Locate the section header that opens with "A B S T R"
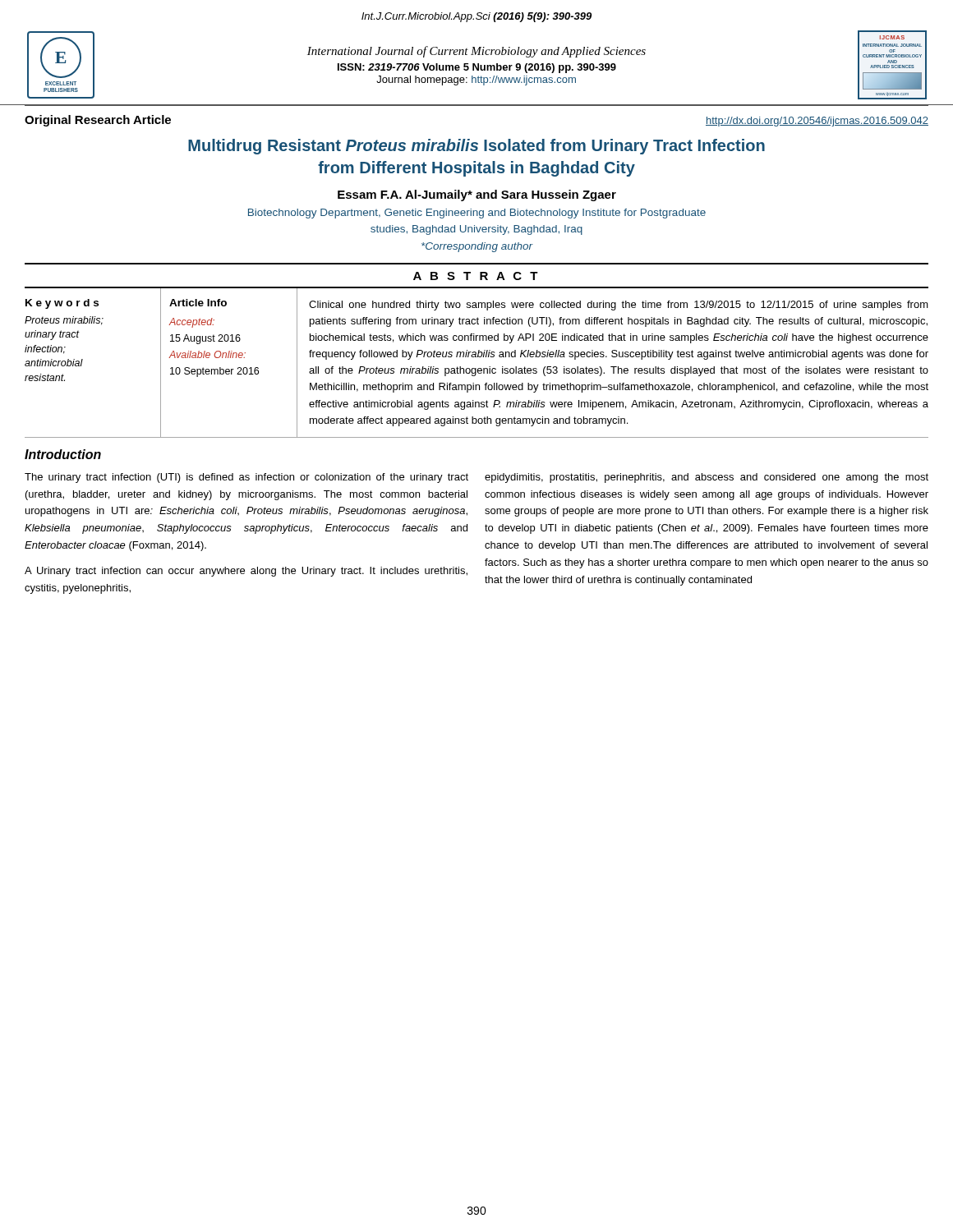 (x=476, y=275)
